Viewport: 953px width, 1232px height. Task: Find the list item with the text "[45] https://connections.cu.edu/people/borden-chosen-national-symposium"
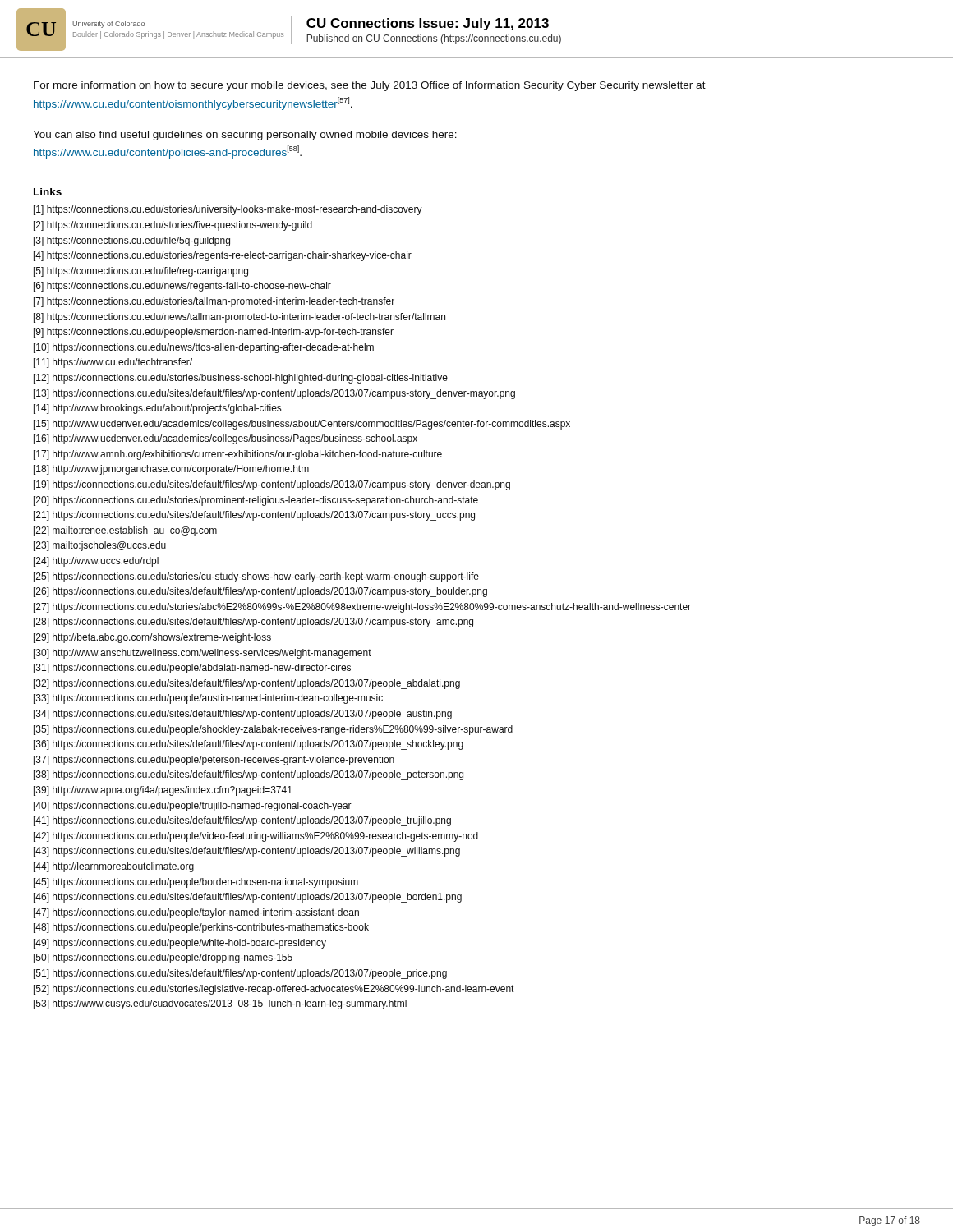[196, 882]
